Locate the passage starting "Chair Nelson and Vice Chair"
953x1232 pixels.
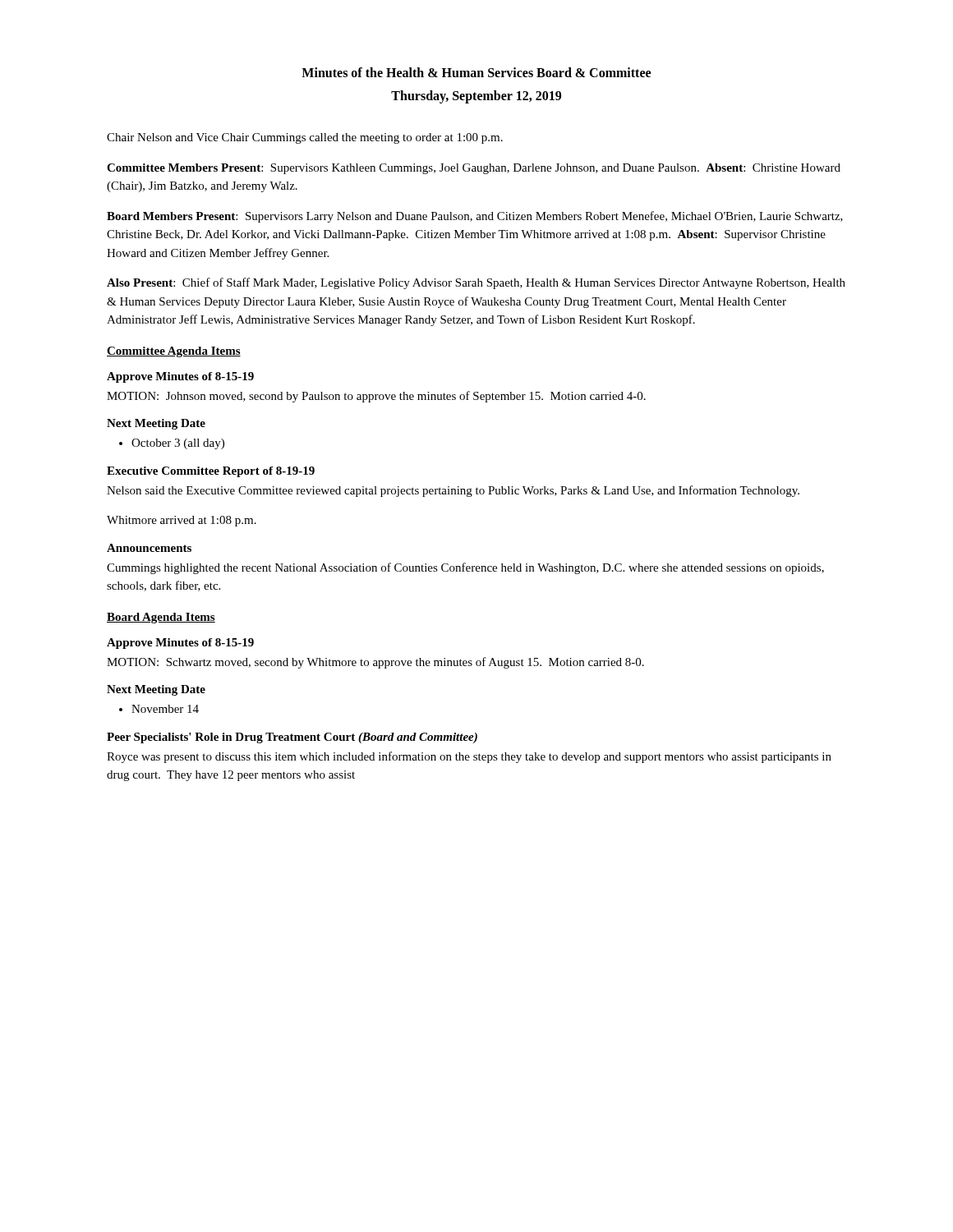(305, 137)
